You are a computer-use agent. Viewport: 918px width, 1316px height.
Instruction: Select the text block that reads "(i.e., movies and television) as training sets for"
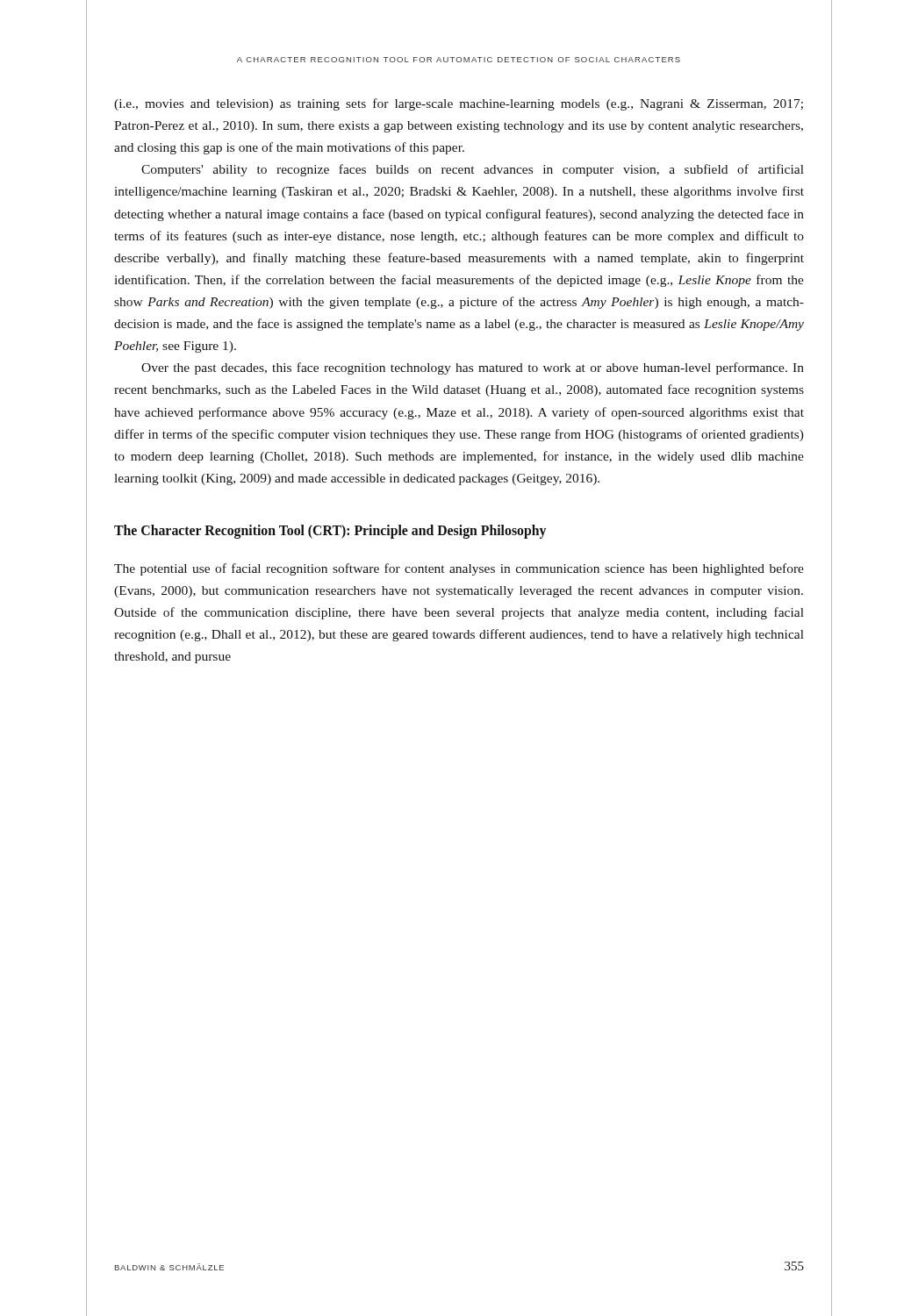[459, 290]
